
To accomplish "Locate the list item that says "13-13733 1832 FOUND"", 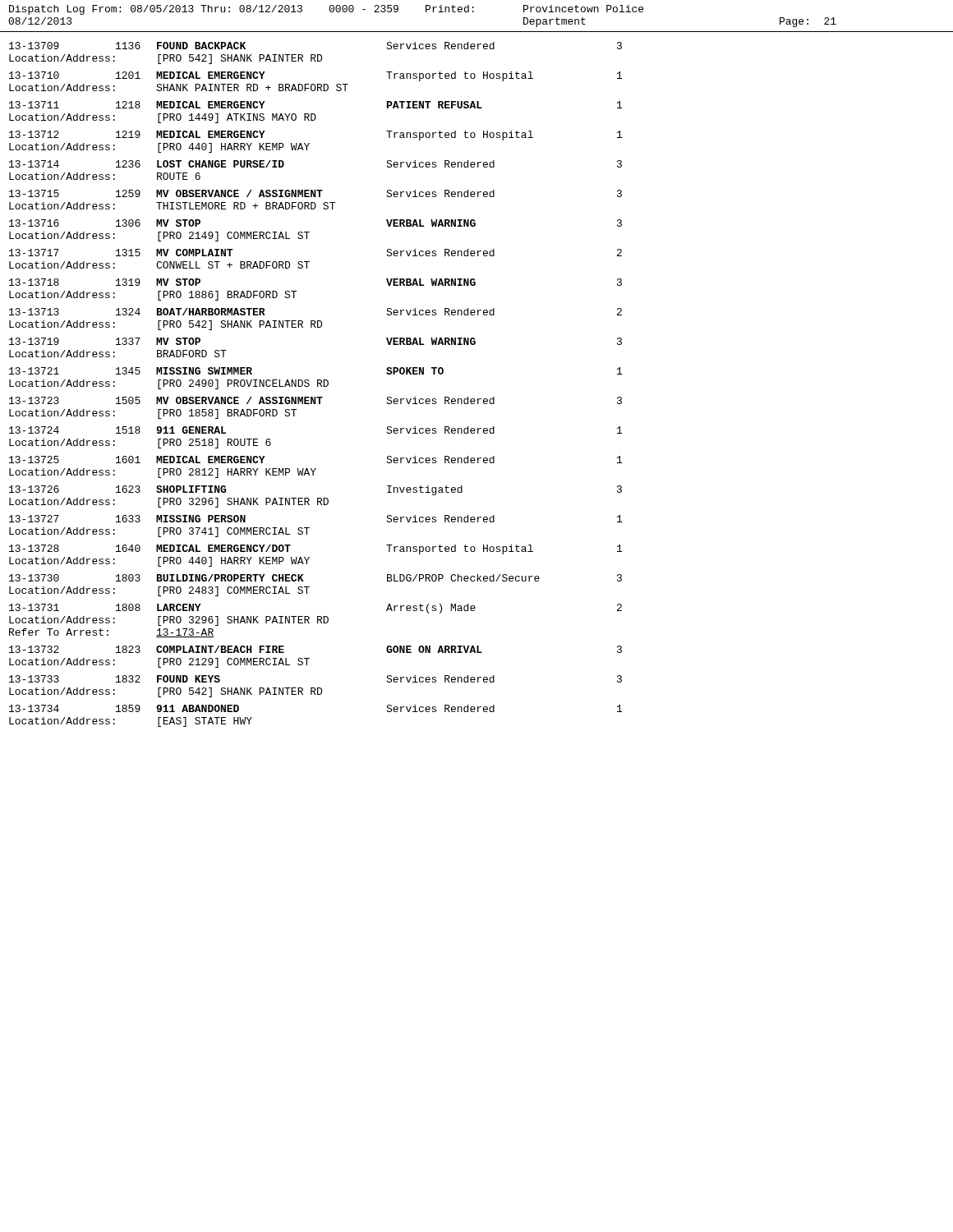I will click(476, 686).
